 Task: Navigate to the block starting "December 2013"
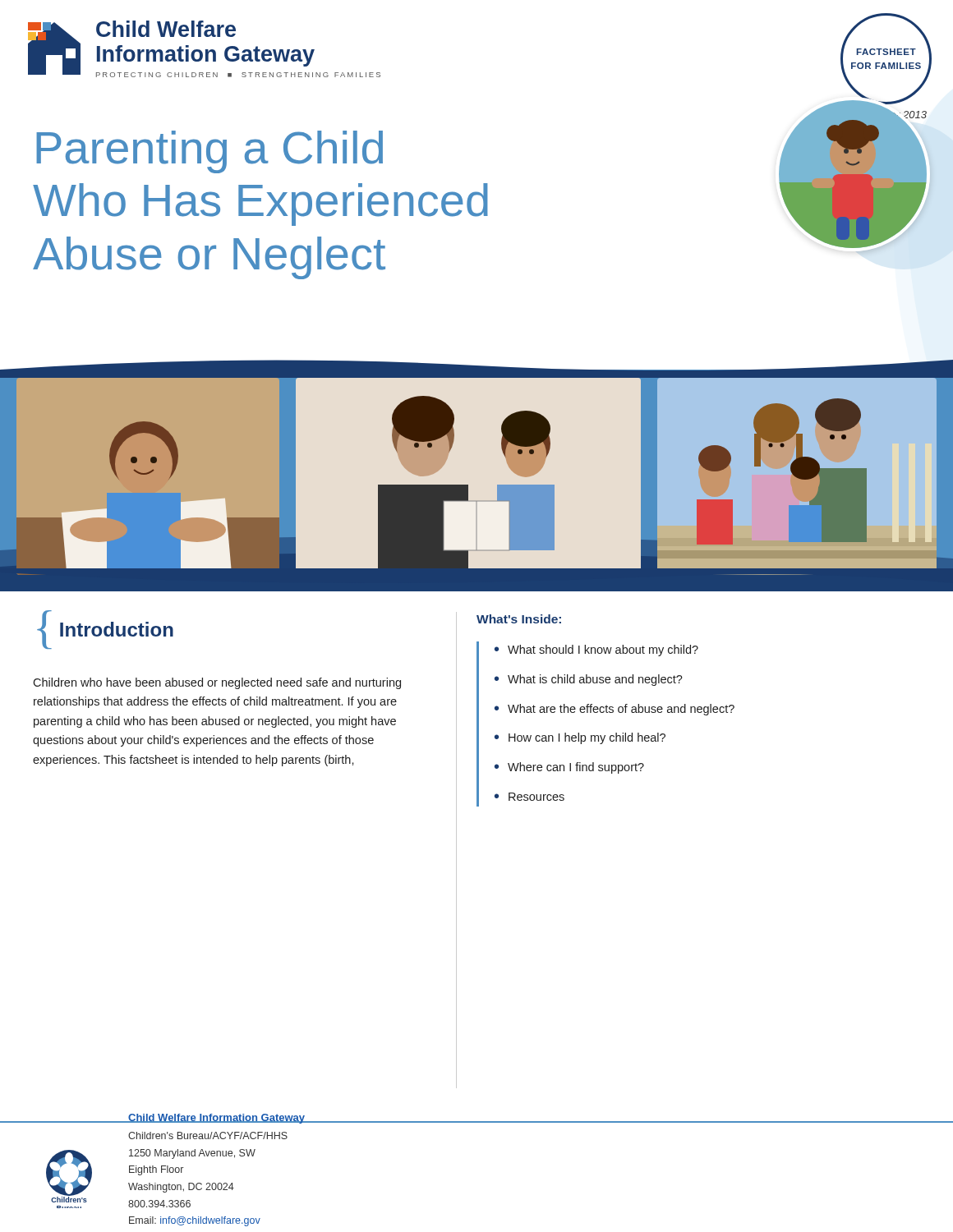click(x=889, y=115)
